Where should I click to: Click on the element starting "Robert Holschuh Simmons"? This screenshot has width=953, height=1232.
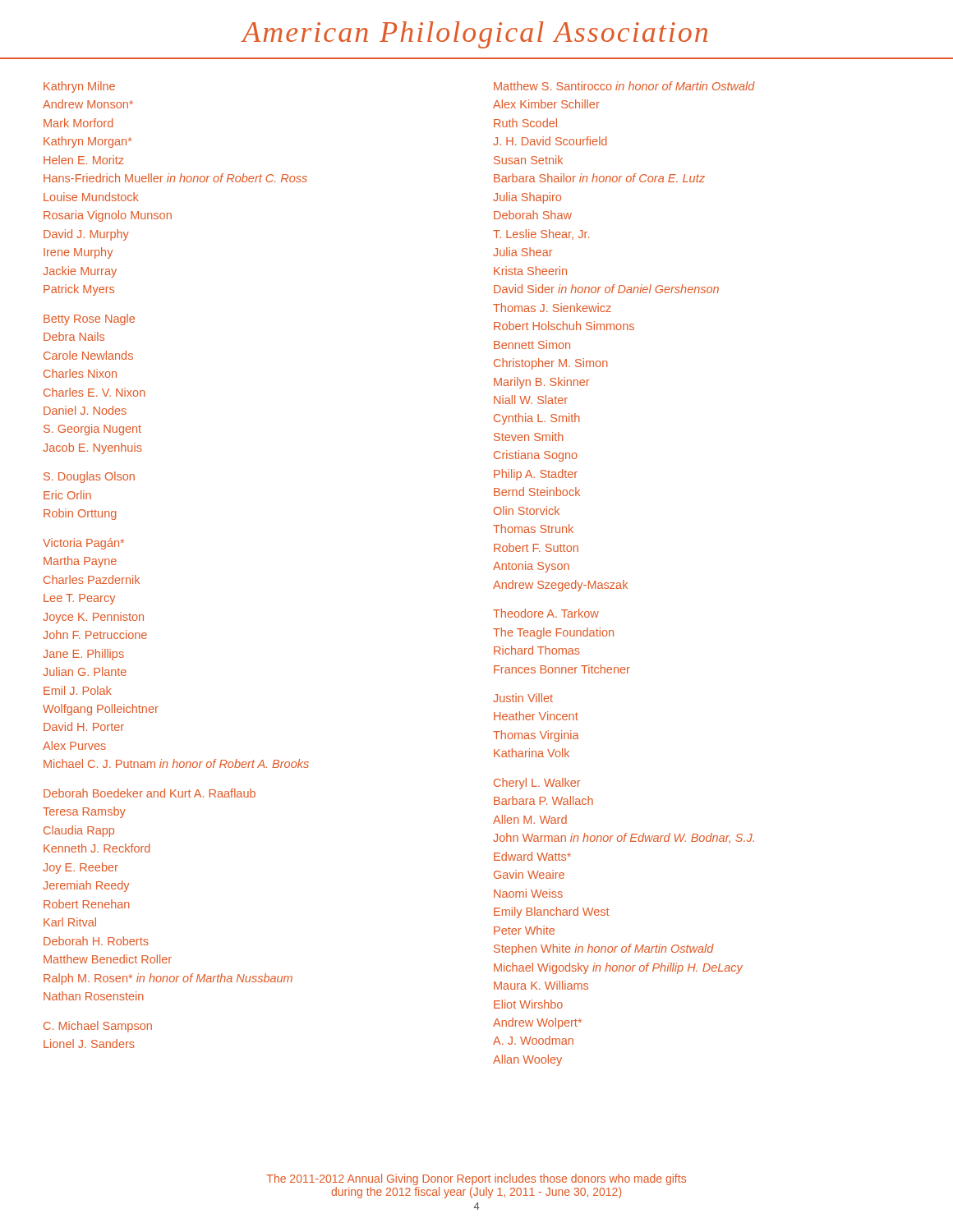coord(564,326)
